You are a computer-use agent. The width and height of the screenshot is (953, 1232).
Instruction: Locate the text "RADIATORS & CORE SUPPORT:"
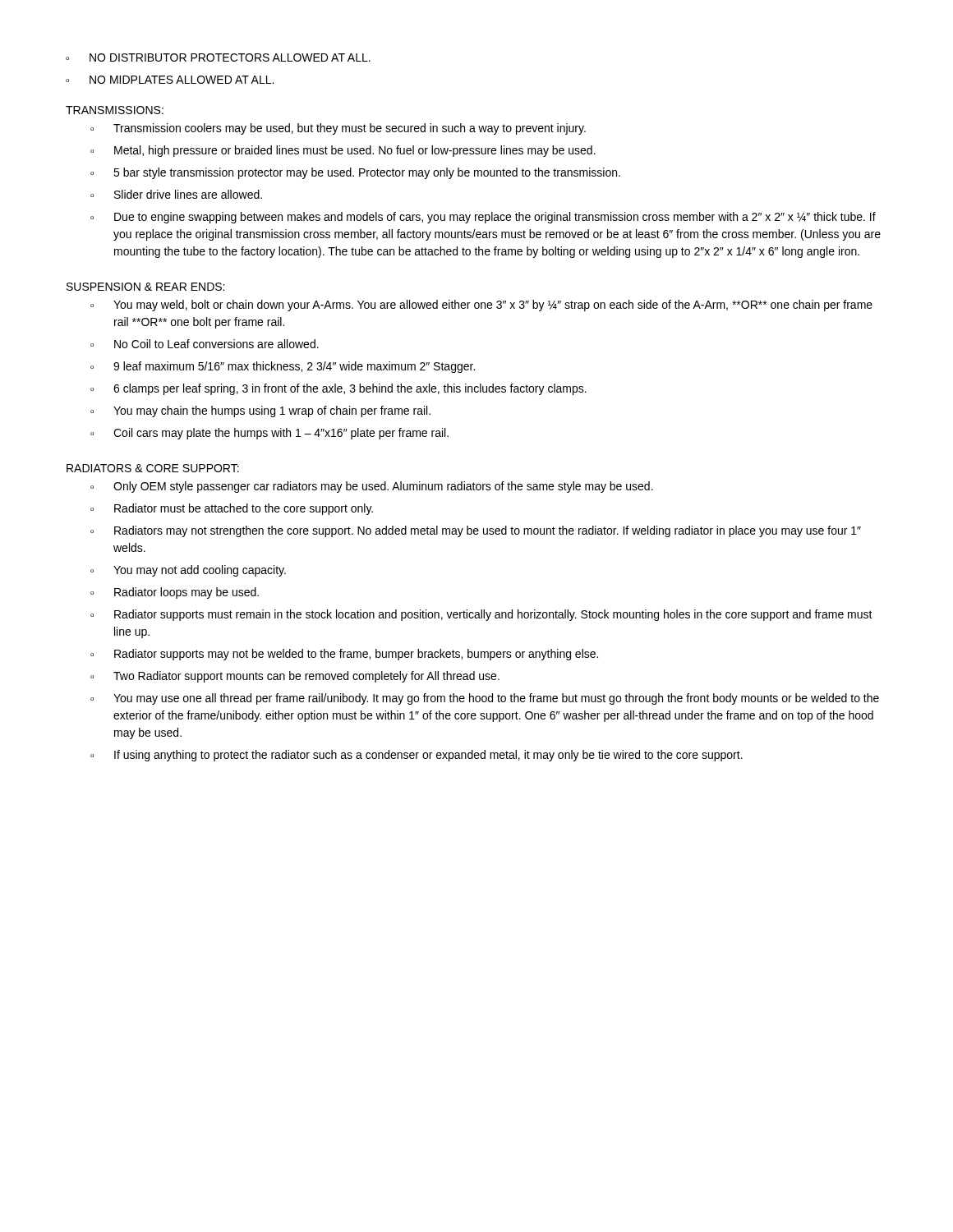(x=153, y=468)
